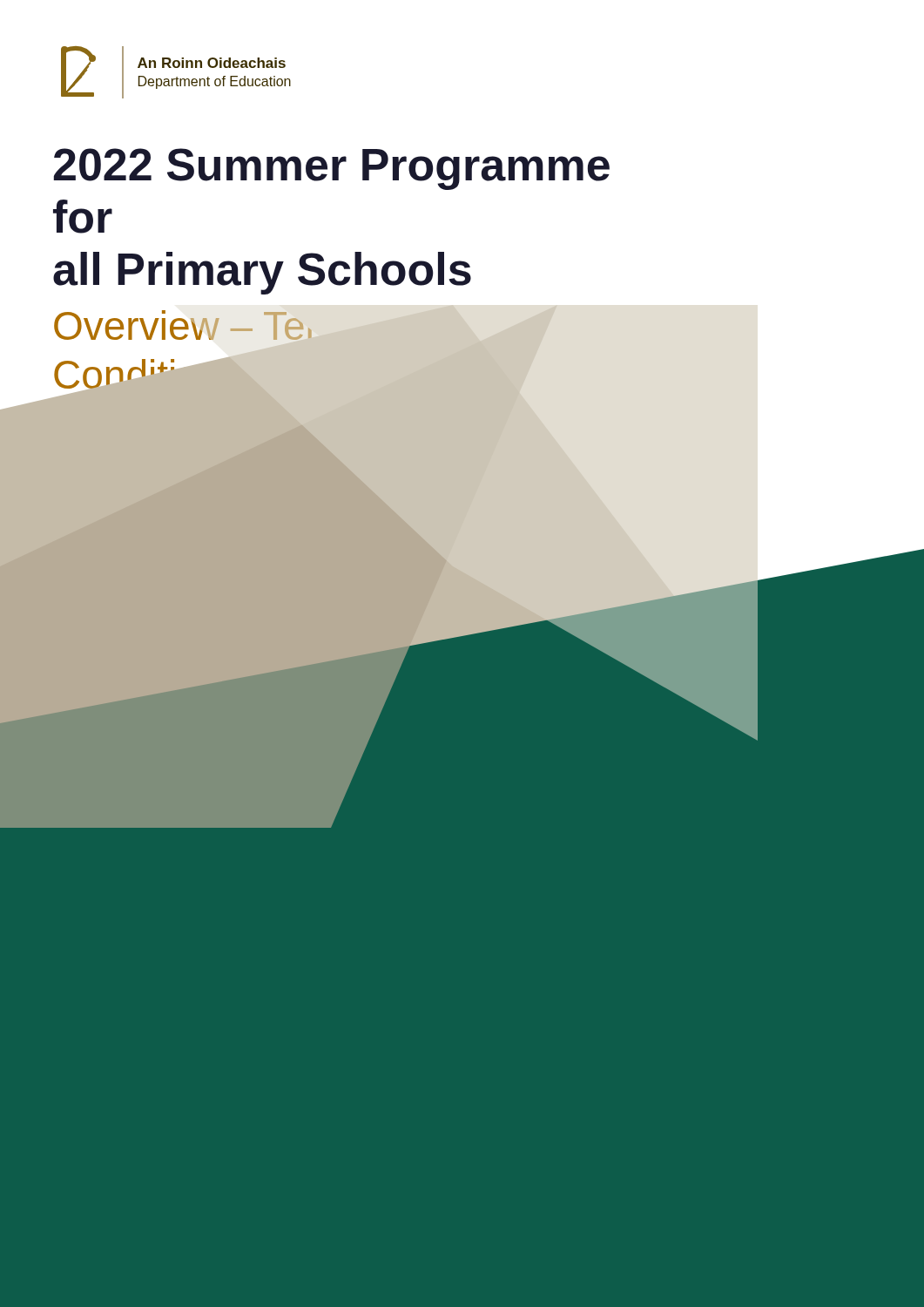The height and width of the screenshot is (1307, 924).
Task: Find the illustration
Action: click(462, 806)
